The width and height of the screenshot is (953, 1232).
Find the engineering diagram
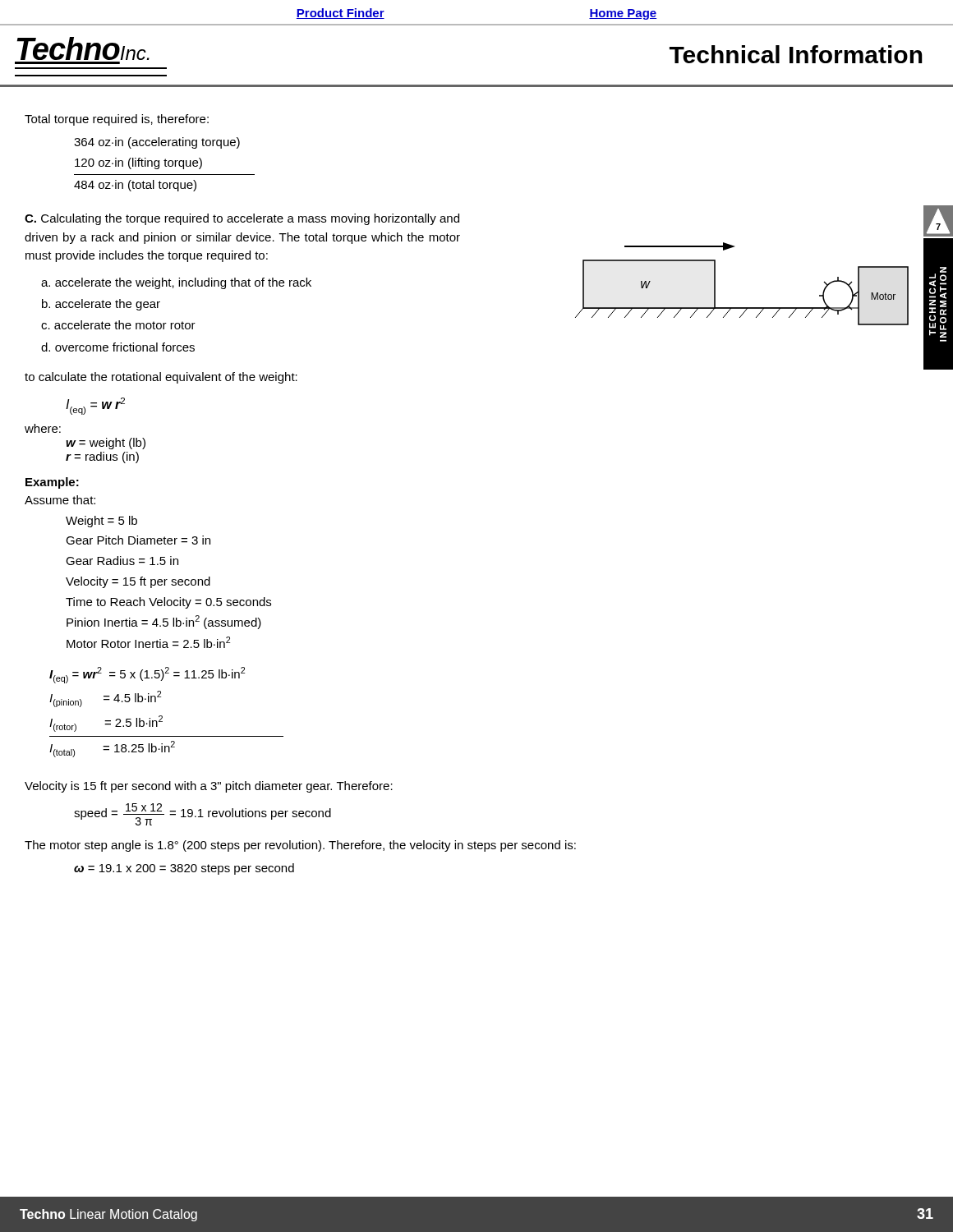735,292
